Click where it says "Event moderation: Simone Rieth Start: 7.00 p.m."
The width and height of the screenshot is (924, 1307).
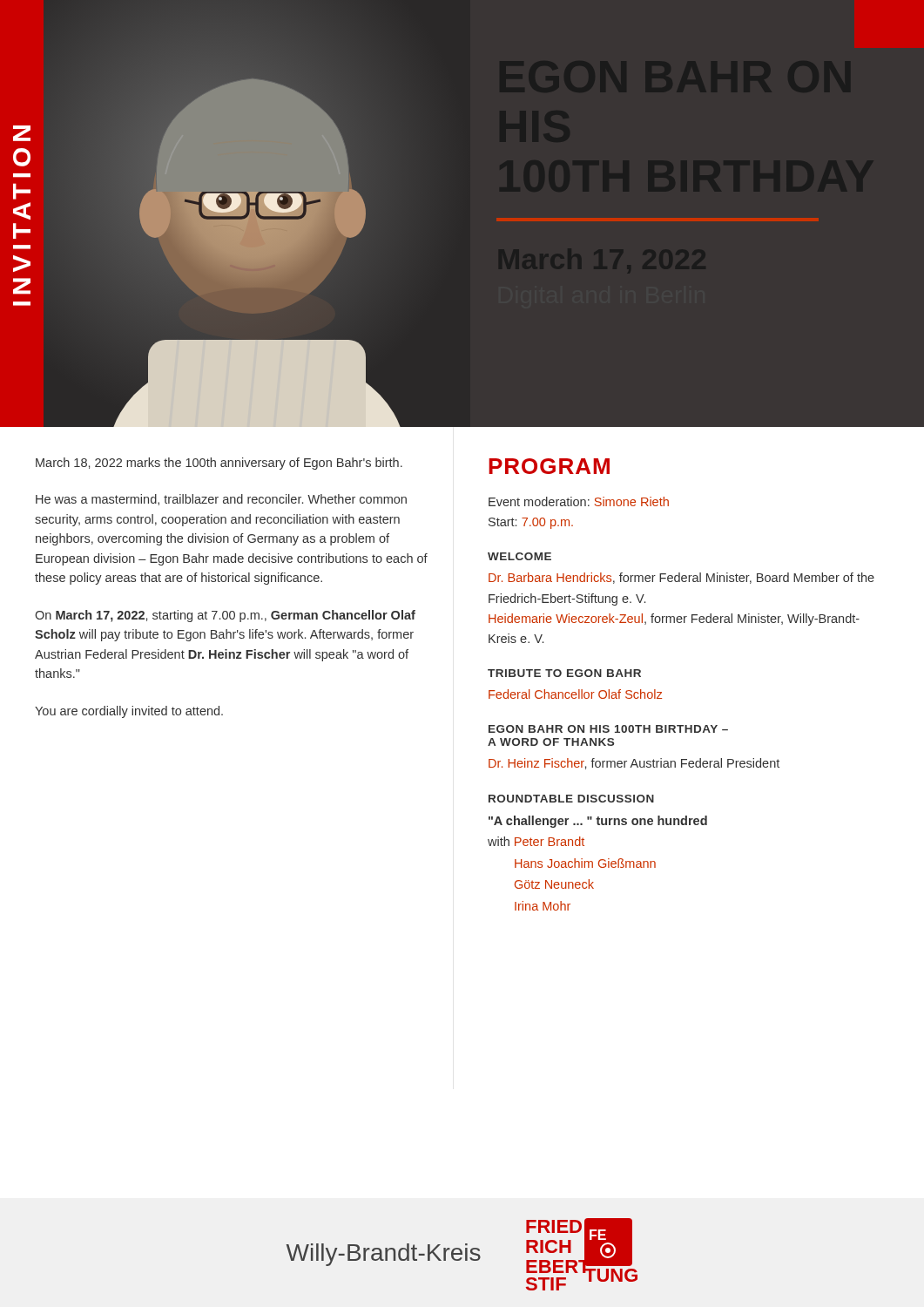pos(579,512)
